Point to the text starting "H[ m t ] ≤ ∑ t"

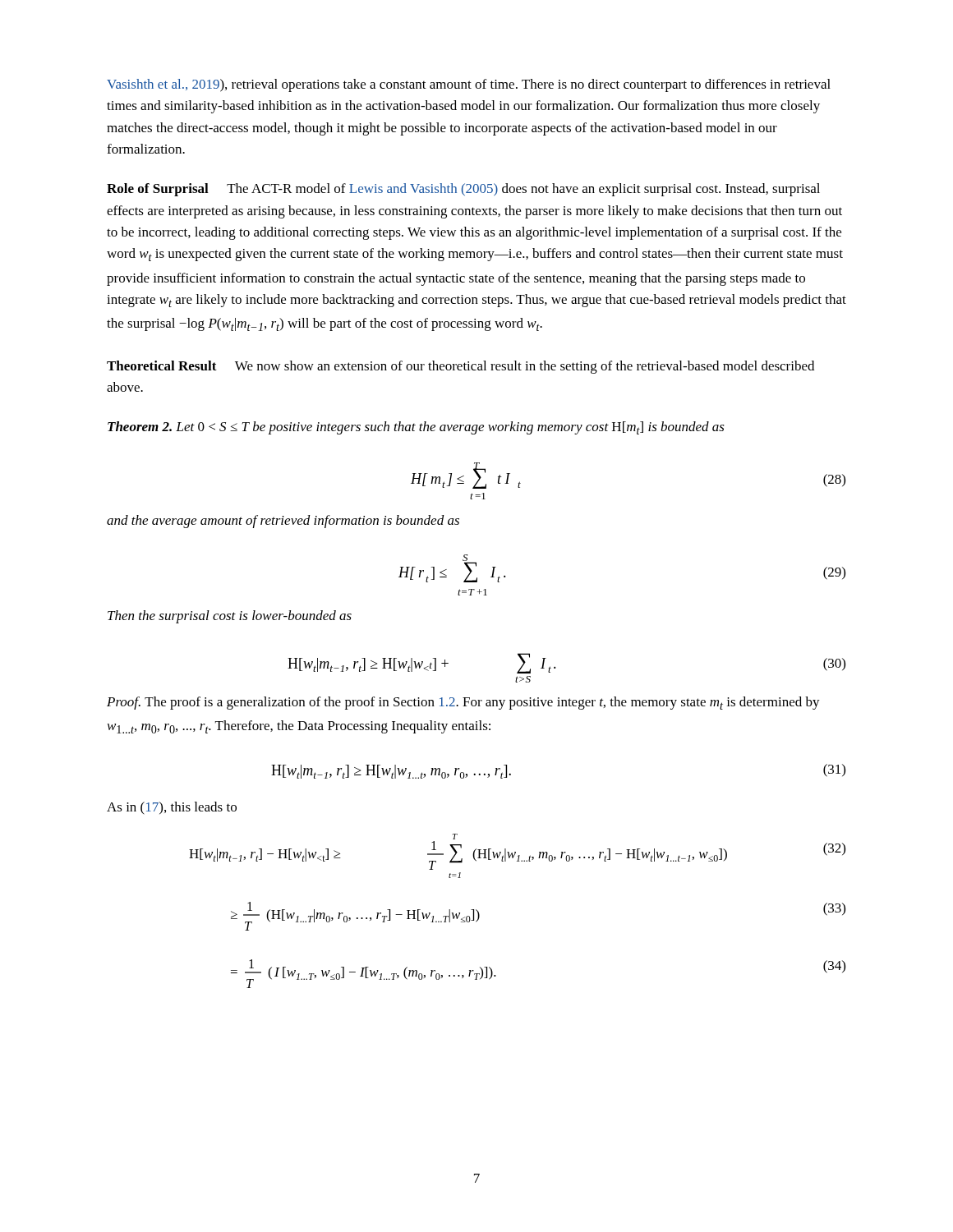476,479
